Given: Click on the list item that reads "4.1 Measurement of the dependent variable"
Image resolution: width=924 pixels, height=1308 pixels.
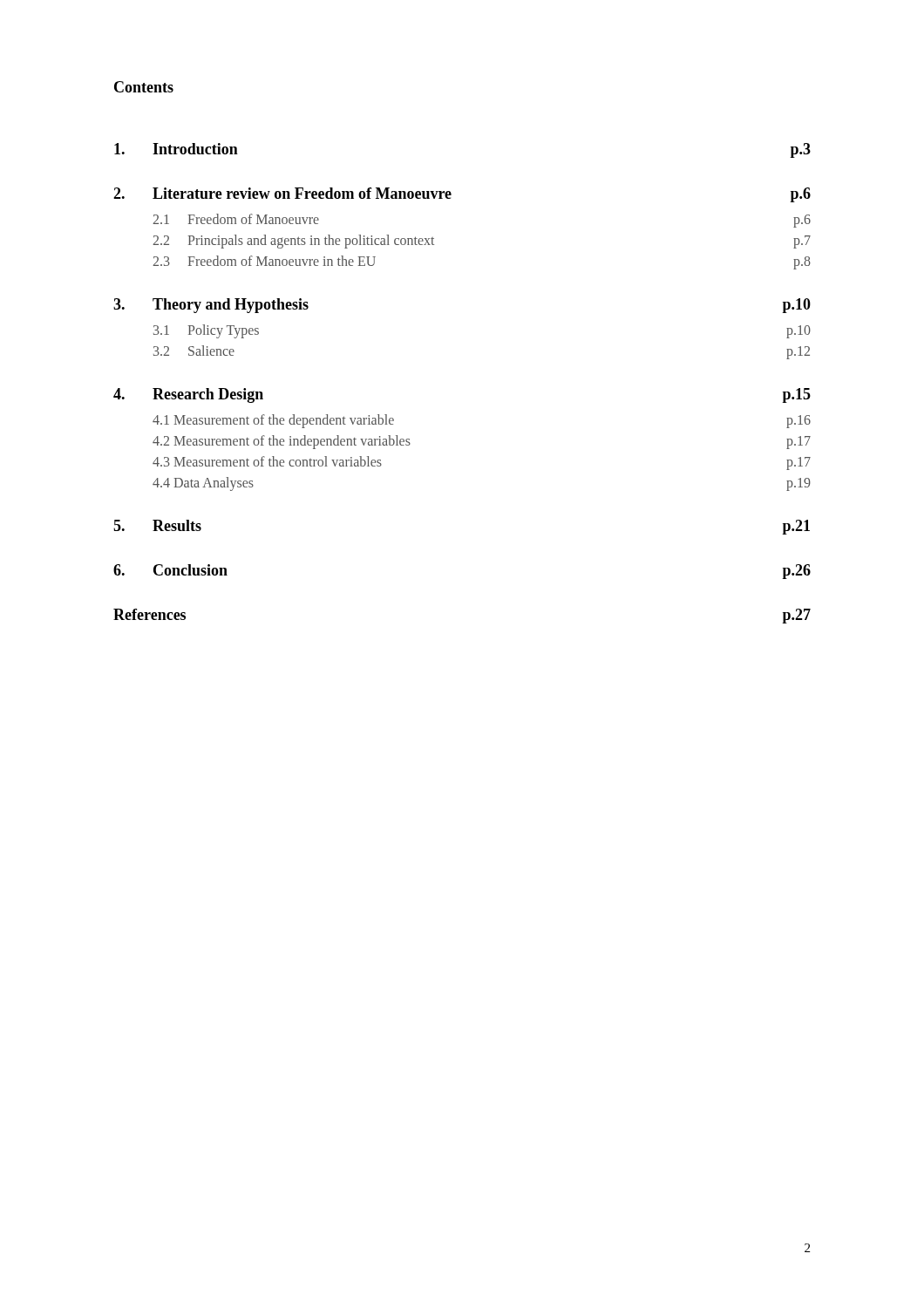Looking at the screenshot, I should [273, 421].
